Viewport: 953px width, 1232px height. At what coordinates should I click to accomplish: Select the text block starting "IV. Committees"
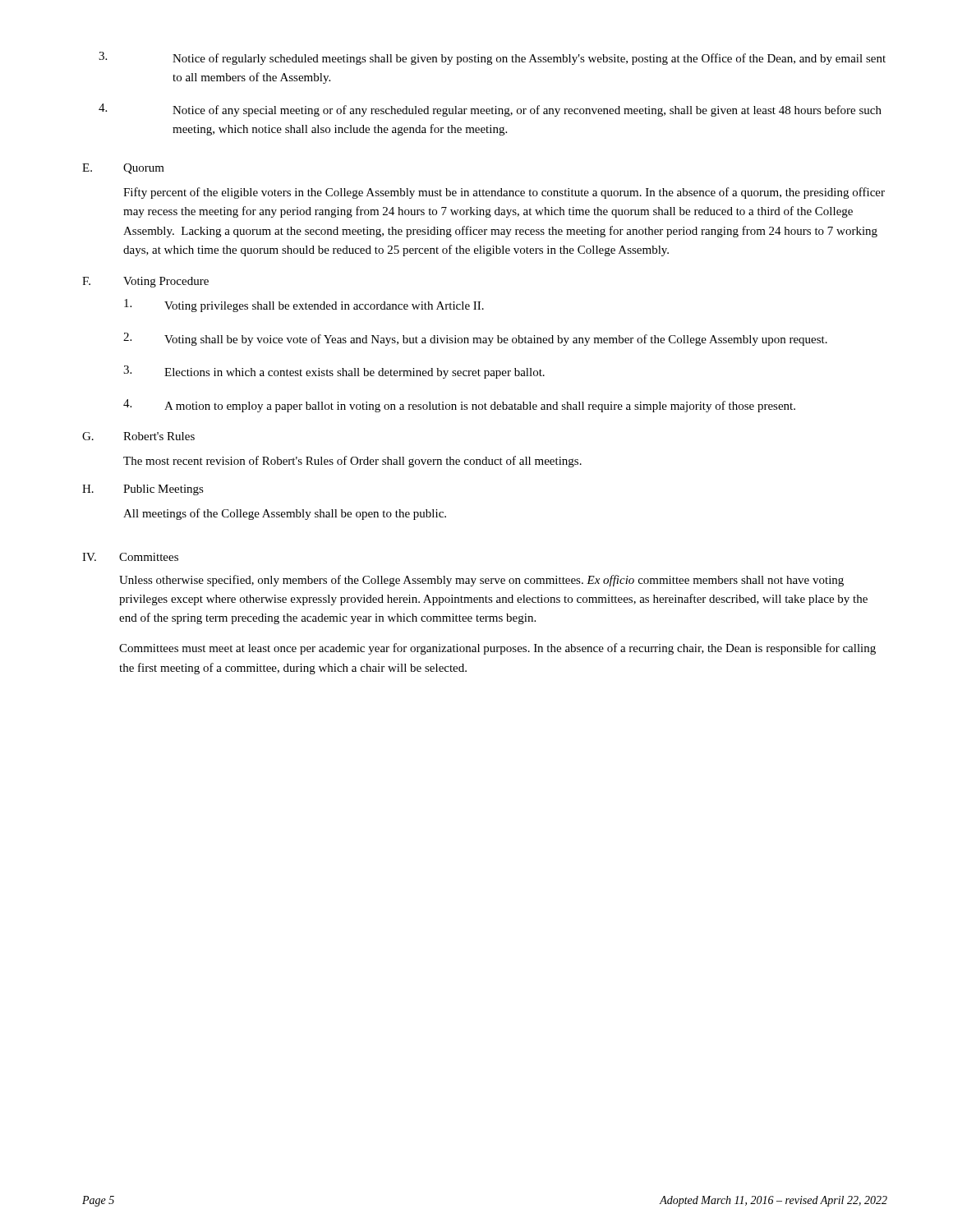[x=130, y=557]
